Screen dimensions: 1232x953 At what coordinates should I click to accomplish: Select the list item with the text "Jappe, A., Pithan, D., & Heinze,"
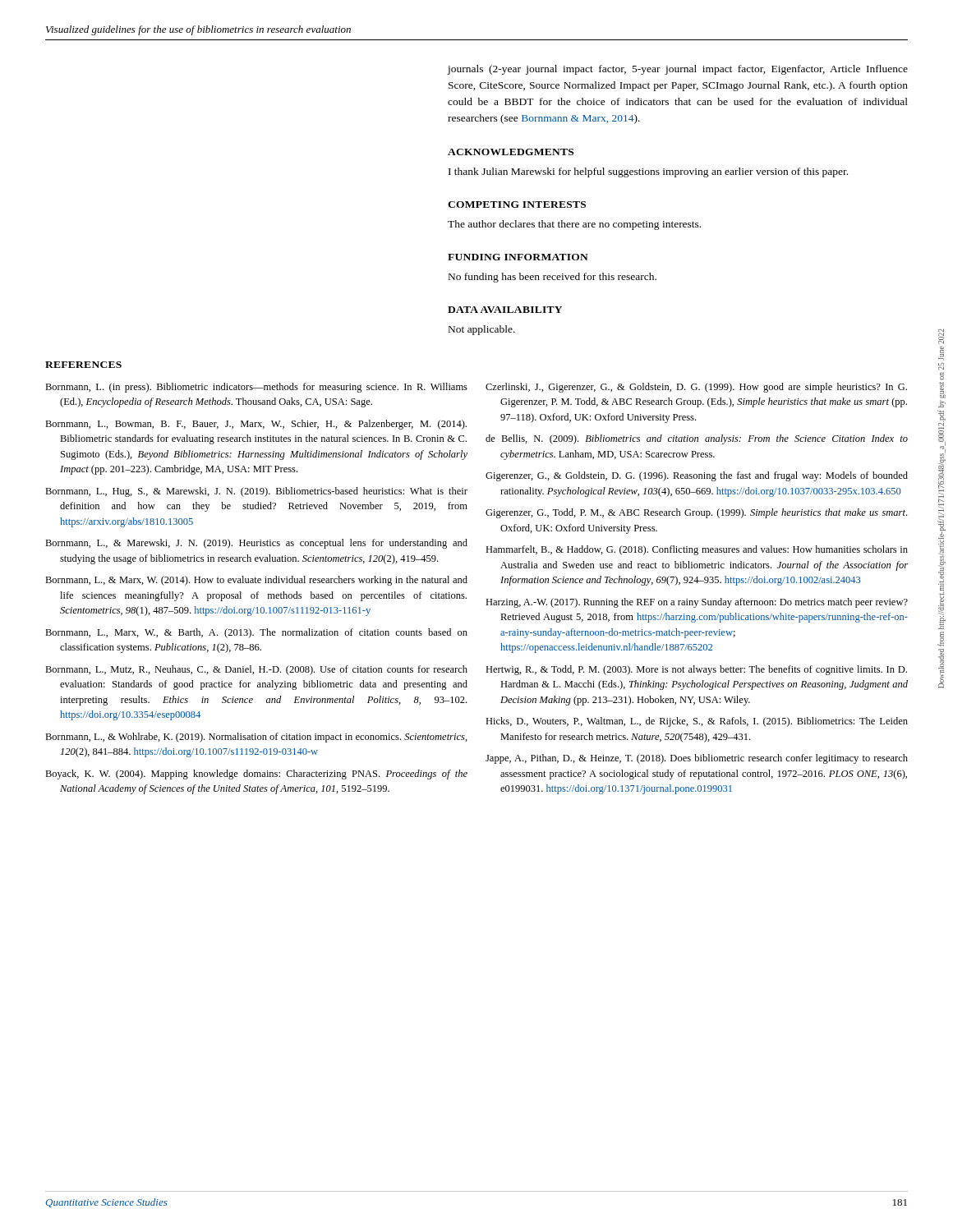point(697,773)
